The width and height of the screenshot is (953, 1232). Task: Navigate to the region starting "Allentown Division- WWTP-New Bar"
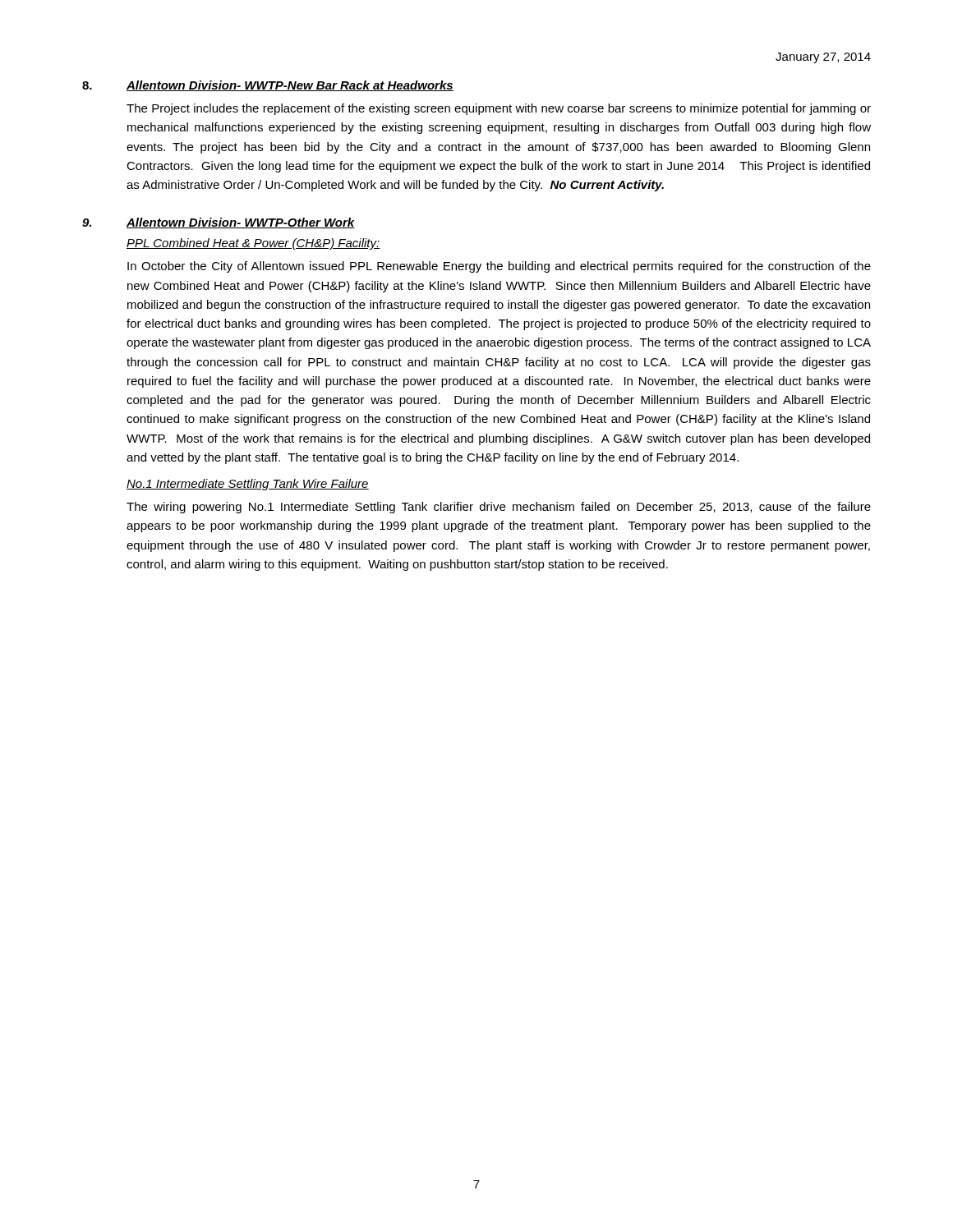(290, 85)
